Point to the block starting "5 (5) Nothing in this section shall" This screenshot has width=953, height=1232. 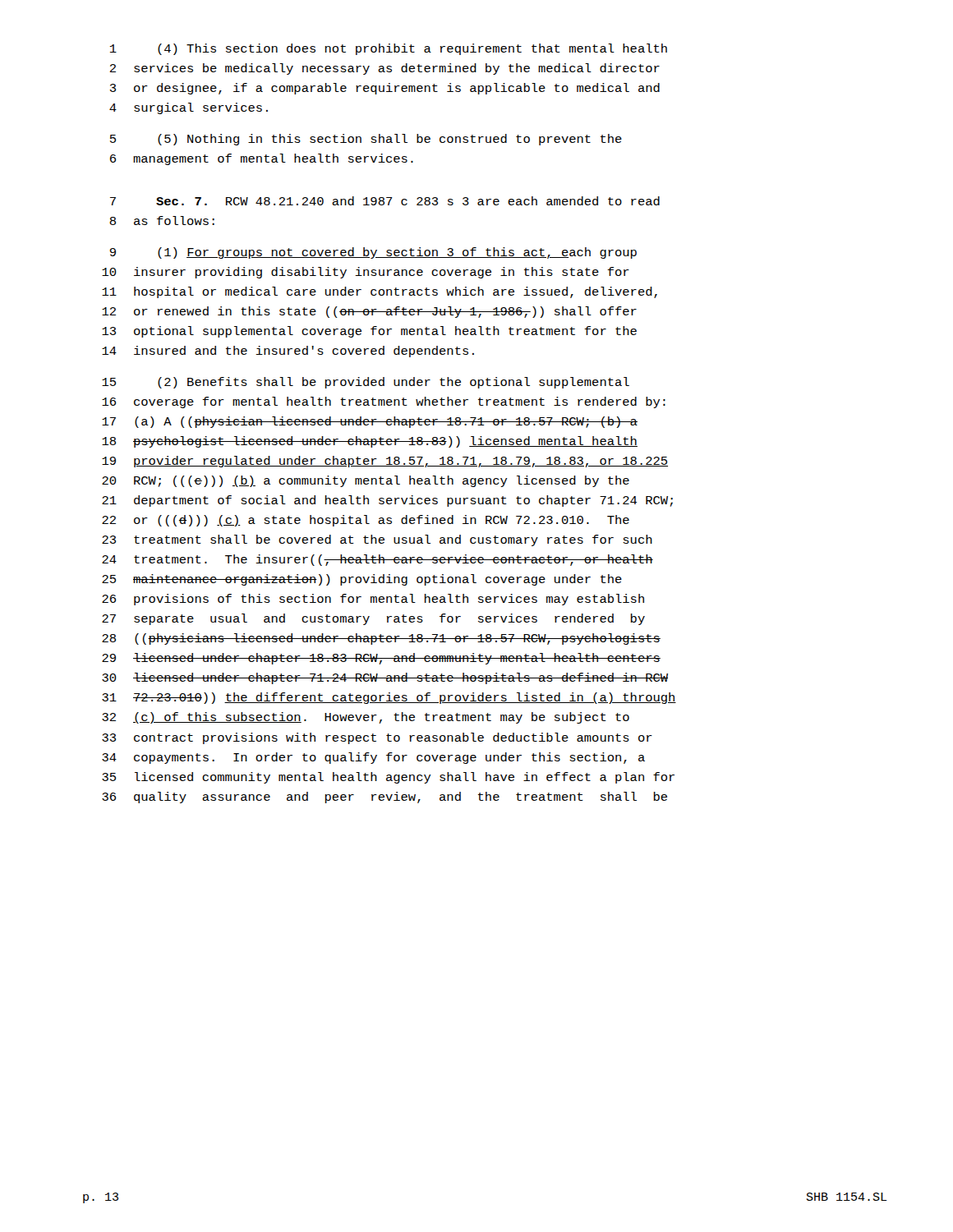coord(485,140)
